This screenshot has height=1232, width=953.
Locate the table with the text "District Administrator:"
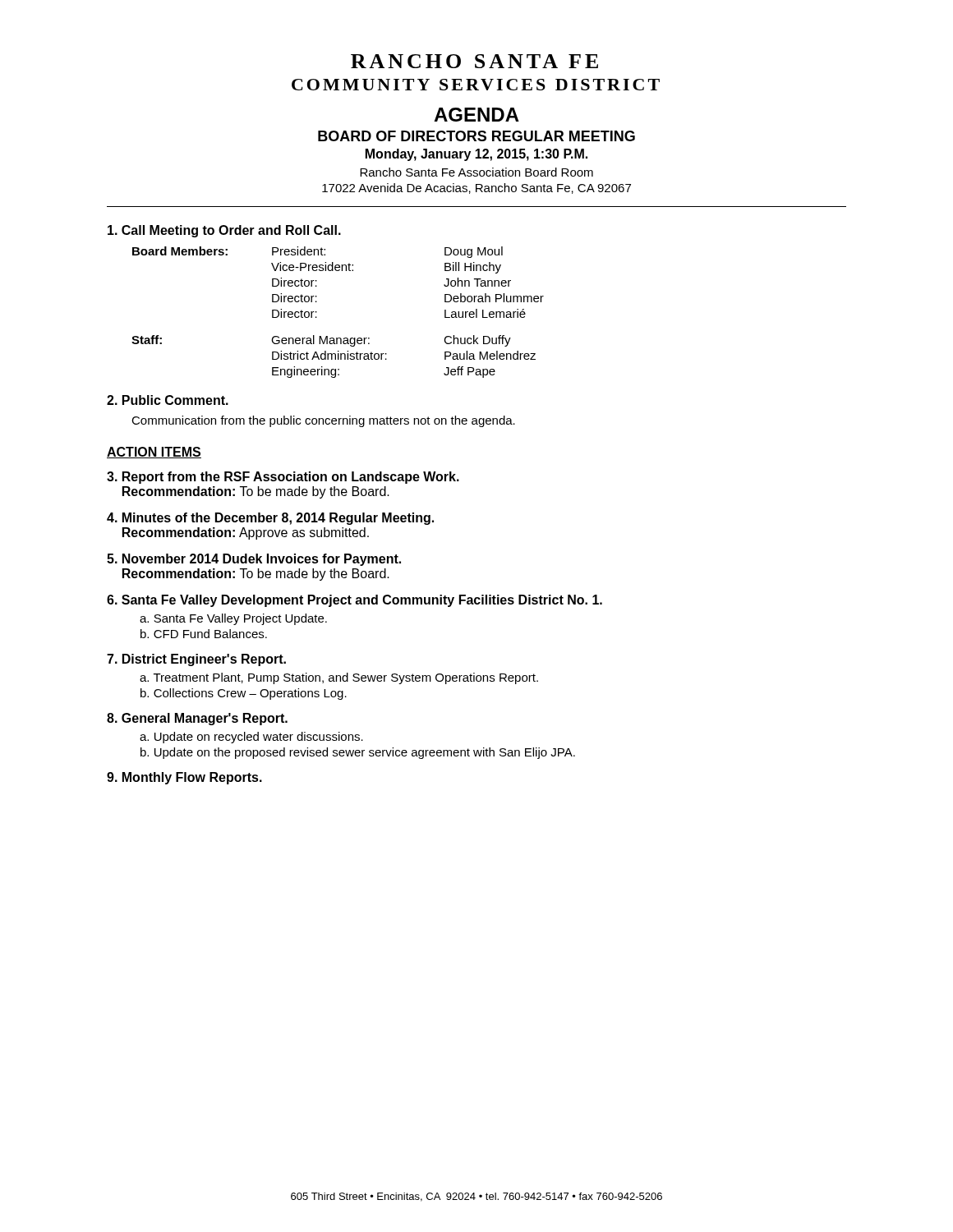[476, 311]
